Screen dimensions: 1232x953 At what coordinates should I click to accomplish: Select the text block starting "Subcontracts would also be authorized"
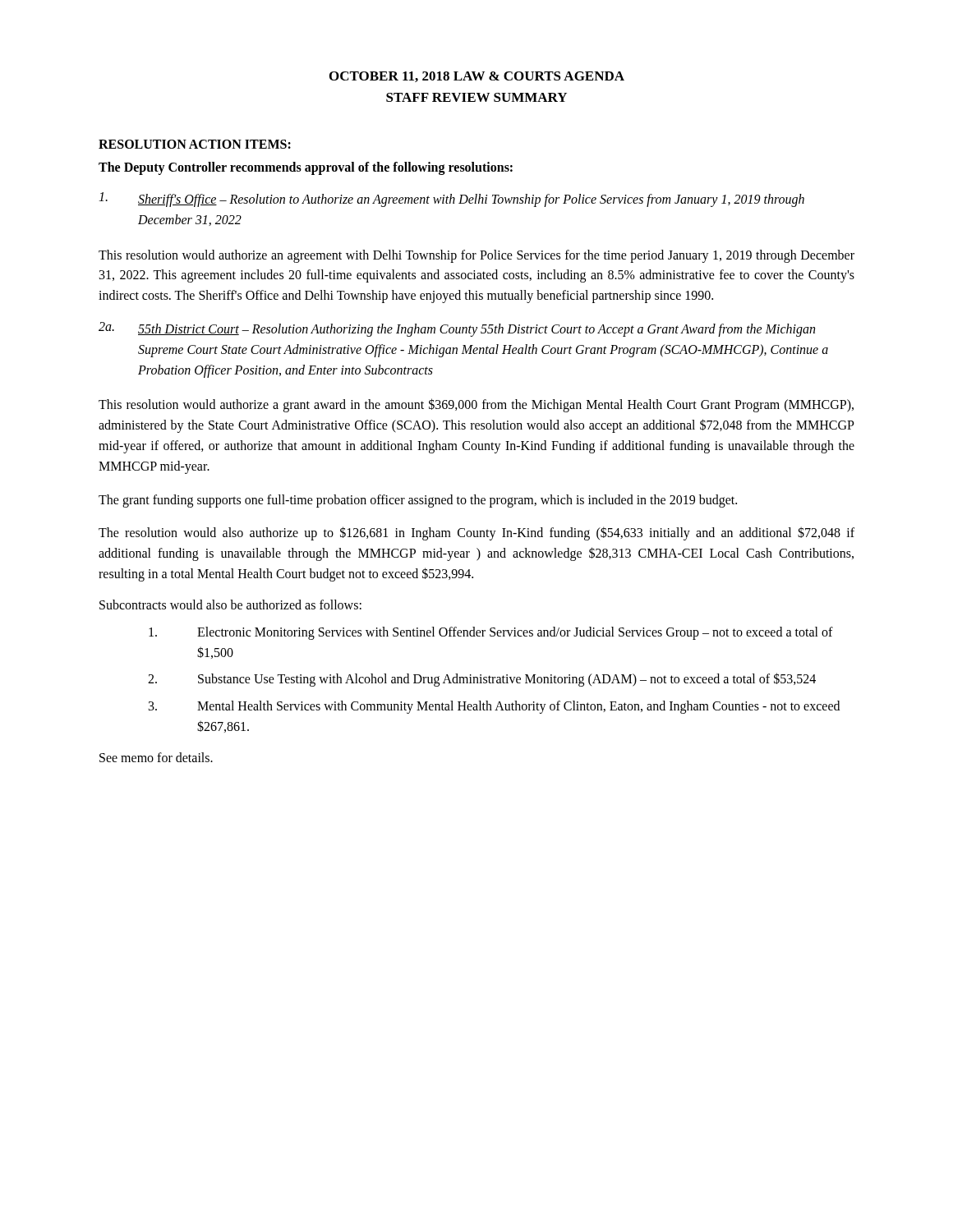coord(230,605)
